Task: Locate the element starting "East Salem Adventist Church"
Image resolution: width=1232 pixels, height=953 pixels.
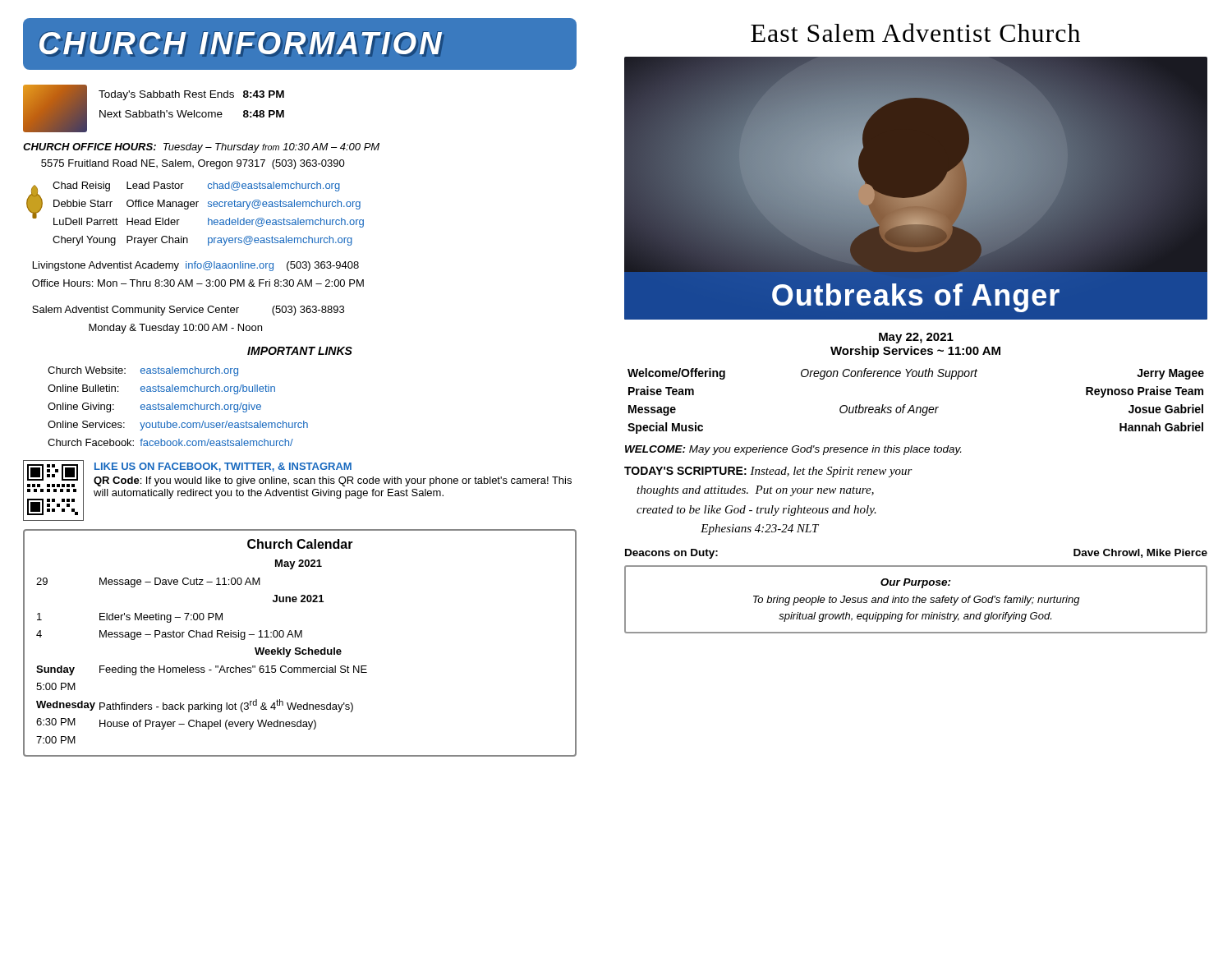Action: (x=916, y=33)
